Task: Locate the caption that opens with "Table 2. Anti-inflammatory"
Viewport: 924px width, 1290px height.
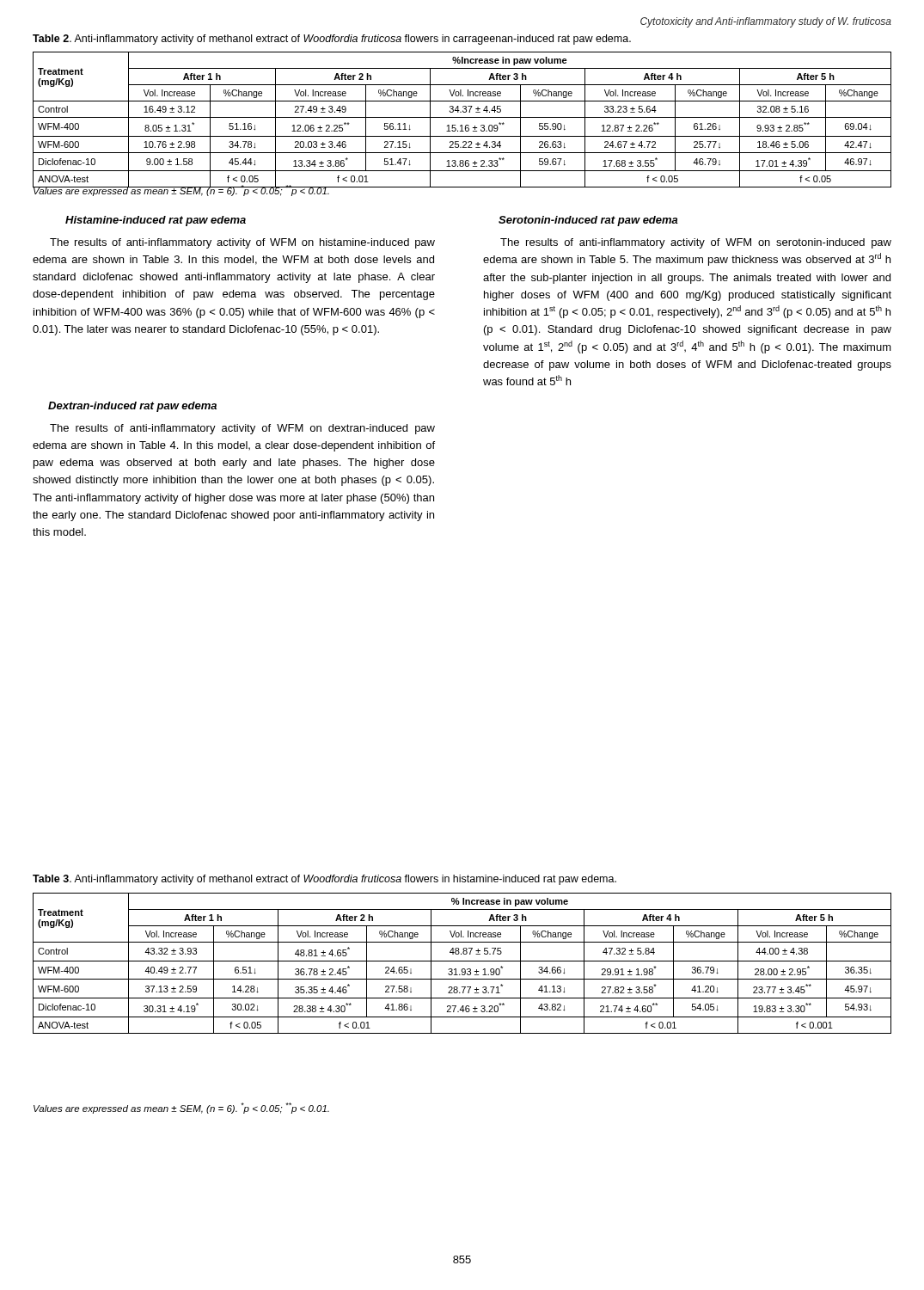Action: tap(332, 39)
